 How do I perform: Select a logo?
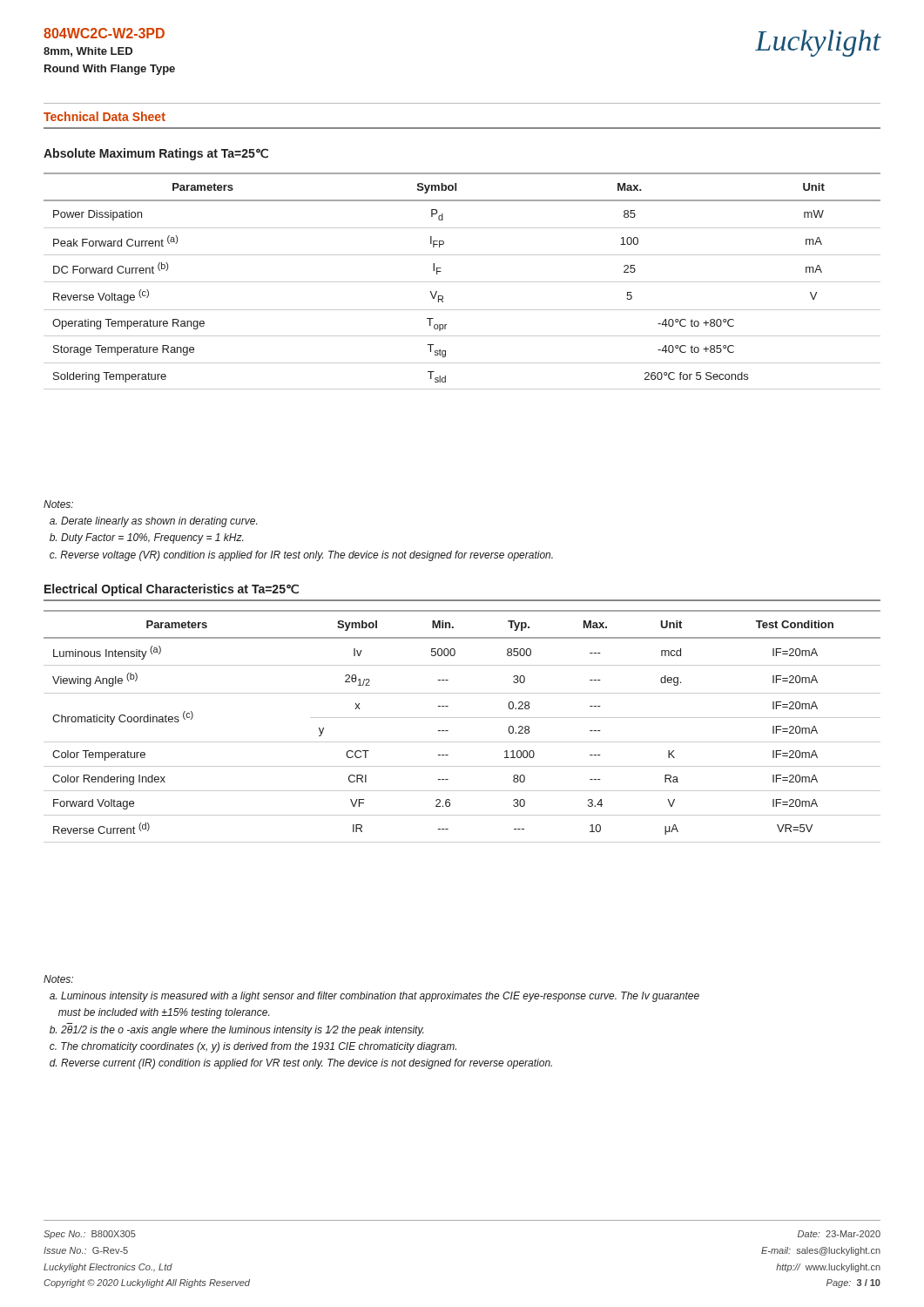pyautogui.click(x=818, y=41)
